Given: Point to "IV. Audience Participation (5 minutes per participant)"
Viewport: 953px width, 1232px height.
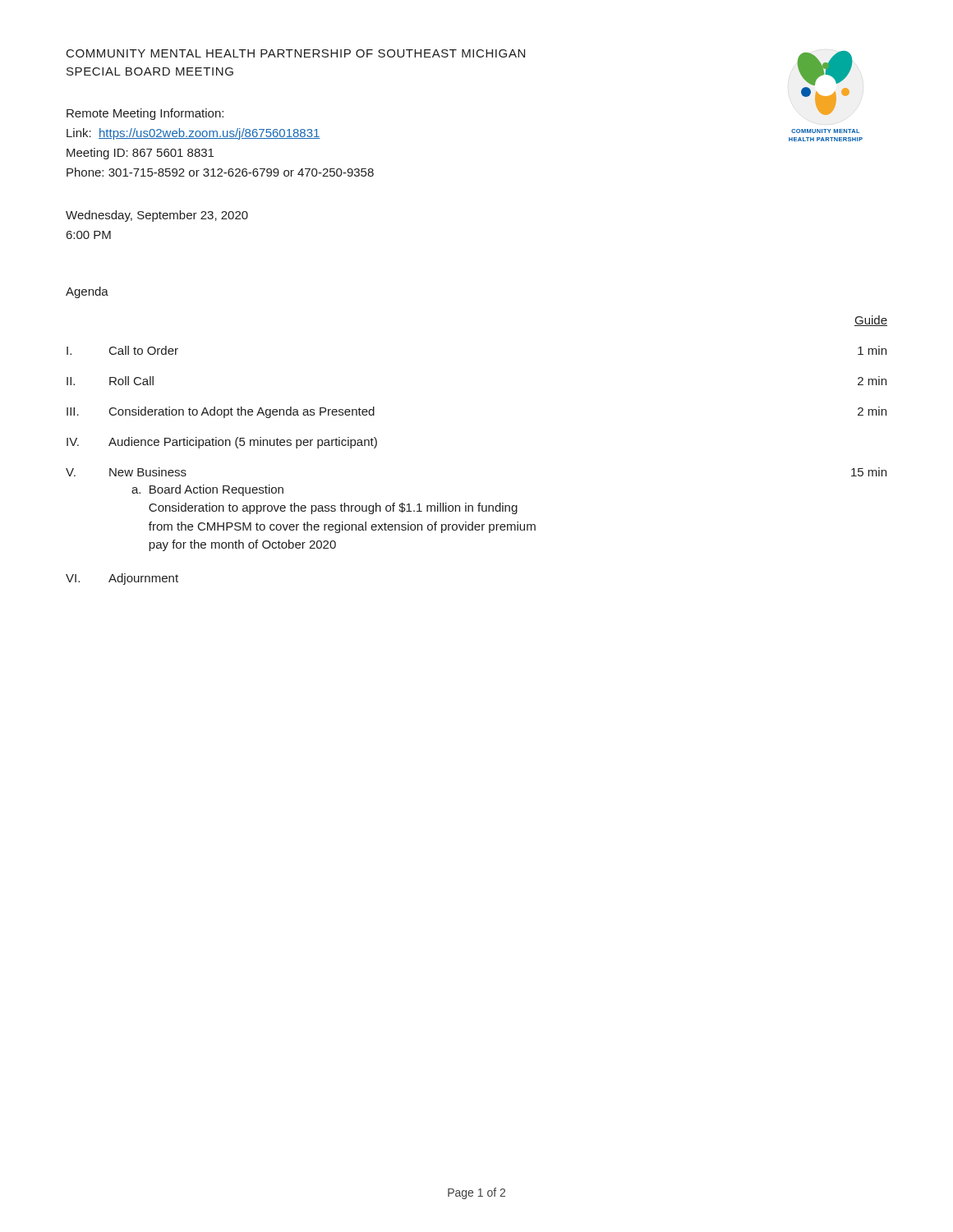Looking at the screenshot, I should (222, 443).
